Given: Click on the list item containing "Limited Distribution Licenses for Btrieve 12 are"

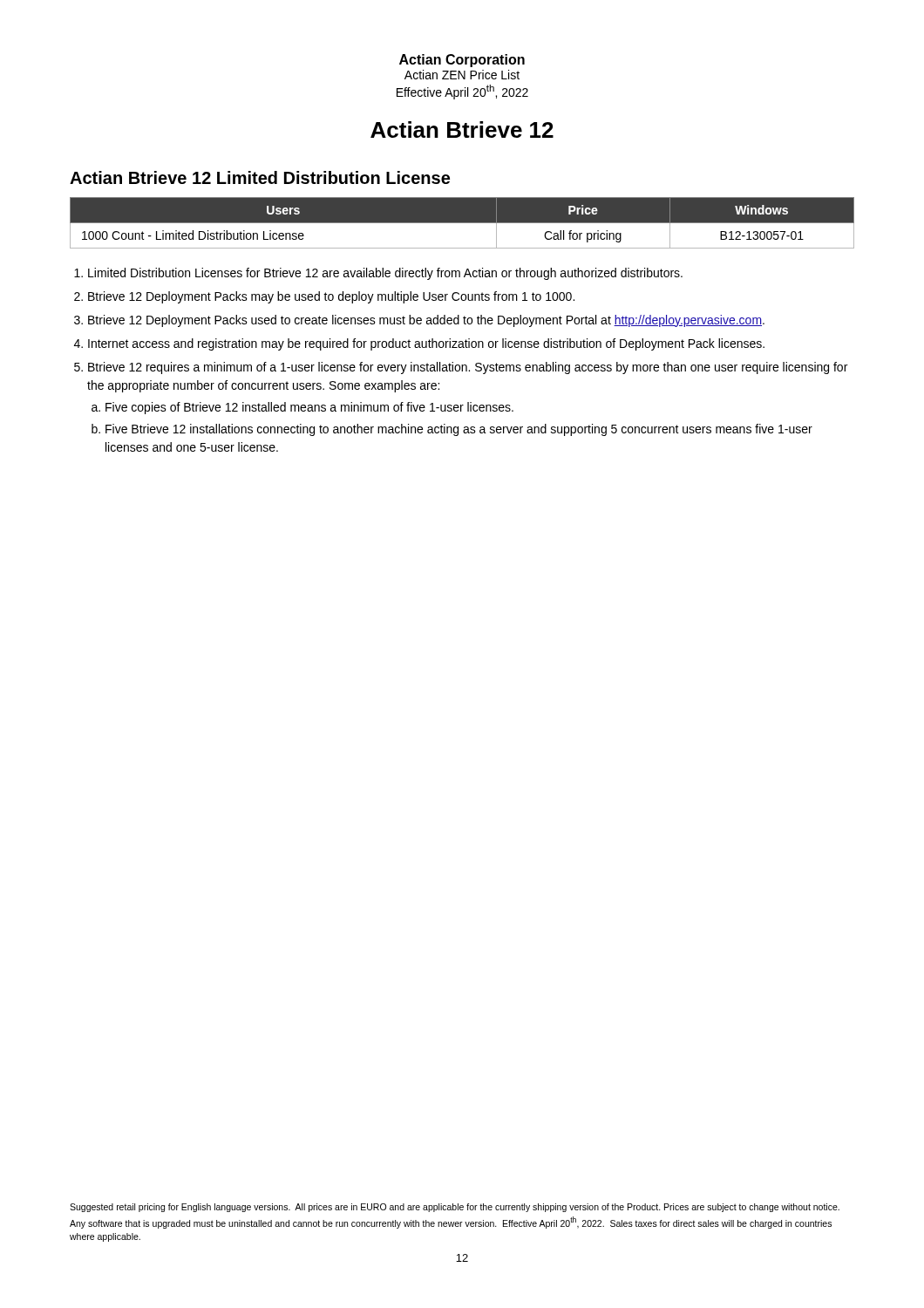Looking at the screenshot, I should (385, 273).
